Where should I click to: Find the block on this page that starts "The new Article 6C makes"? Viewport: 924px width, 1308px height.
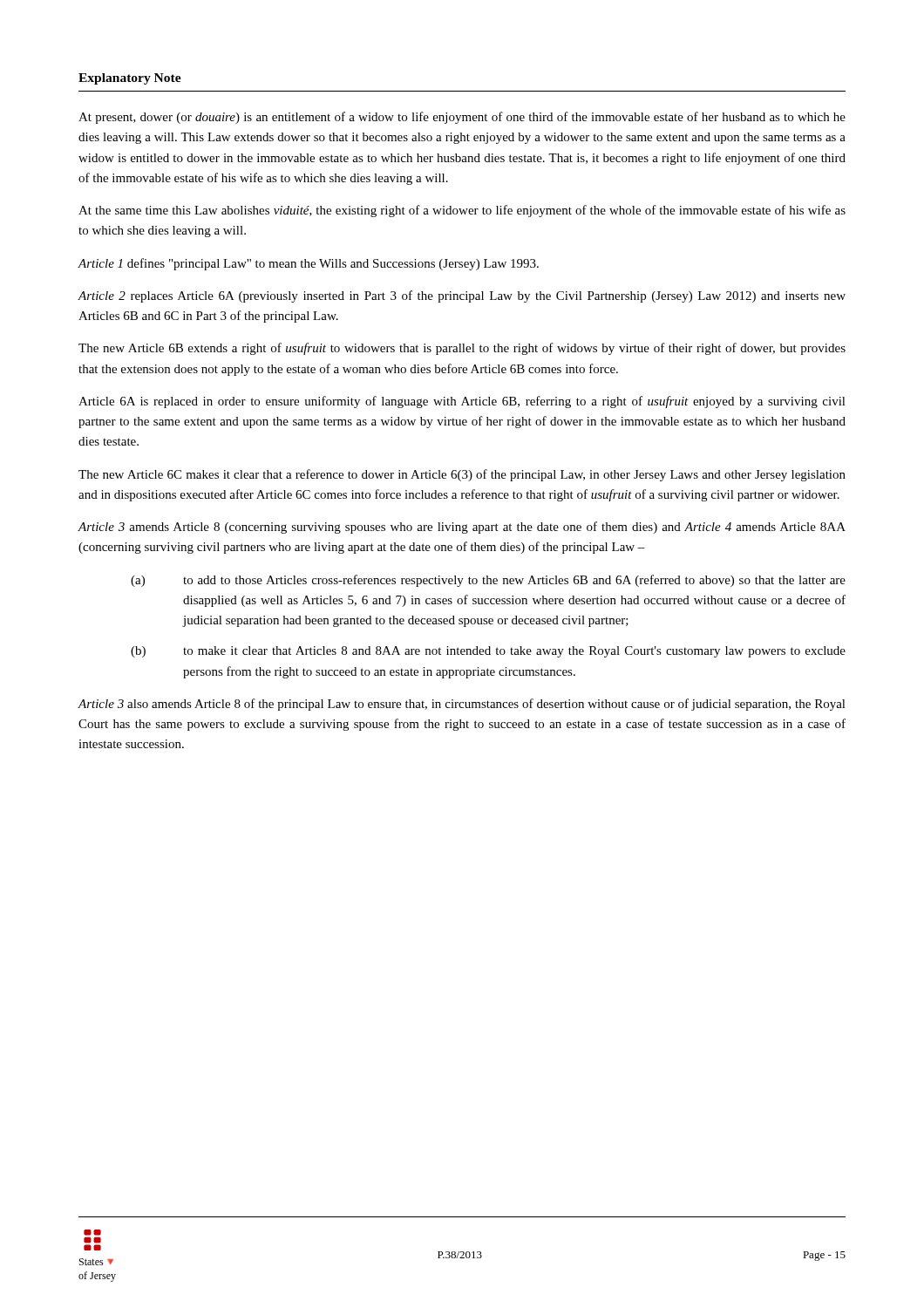[x=462, y=485]
